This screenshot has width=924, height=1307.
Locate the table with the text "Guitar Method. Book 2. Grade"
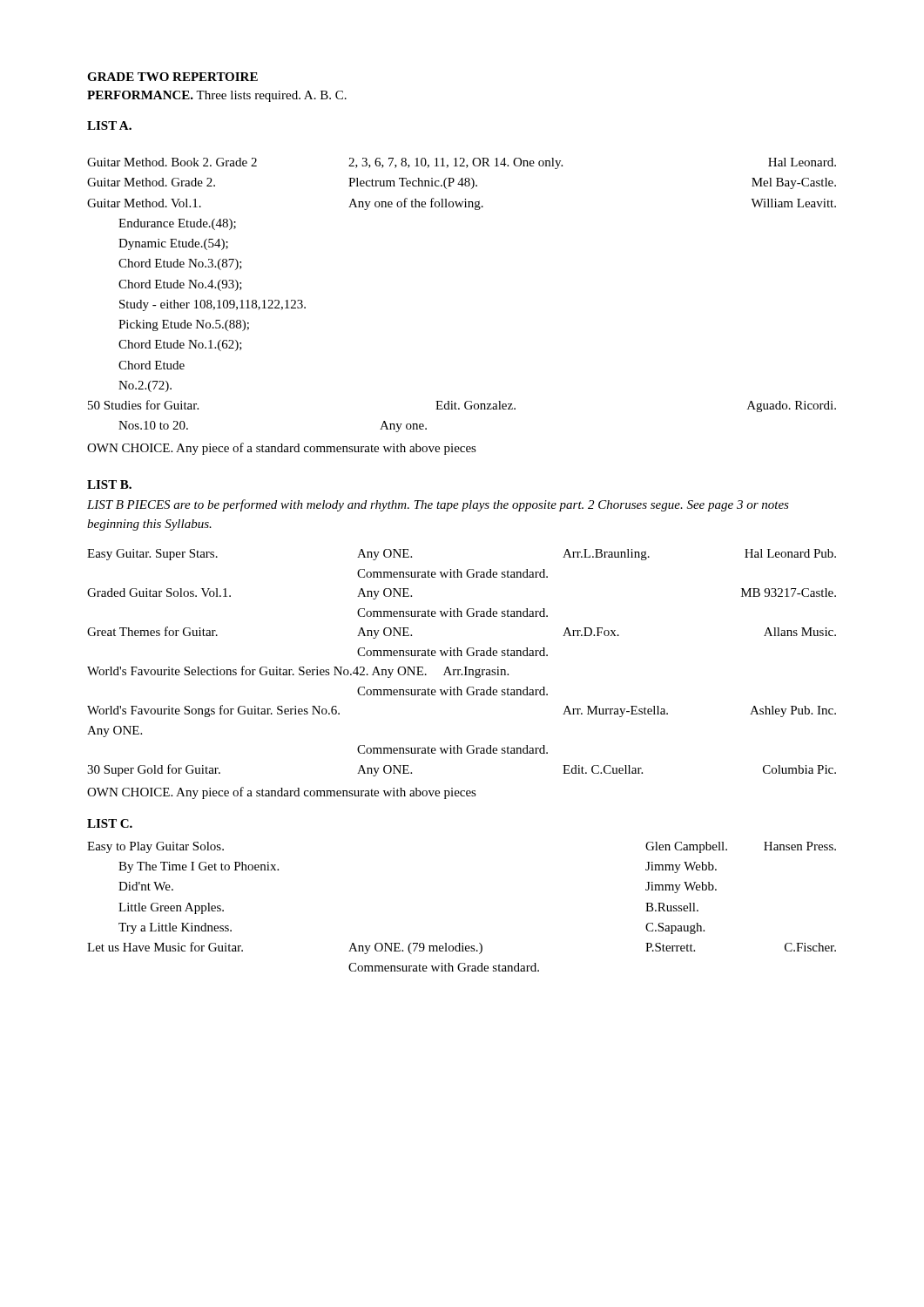click(462, 305)
